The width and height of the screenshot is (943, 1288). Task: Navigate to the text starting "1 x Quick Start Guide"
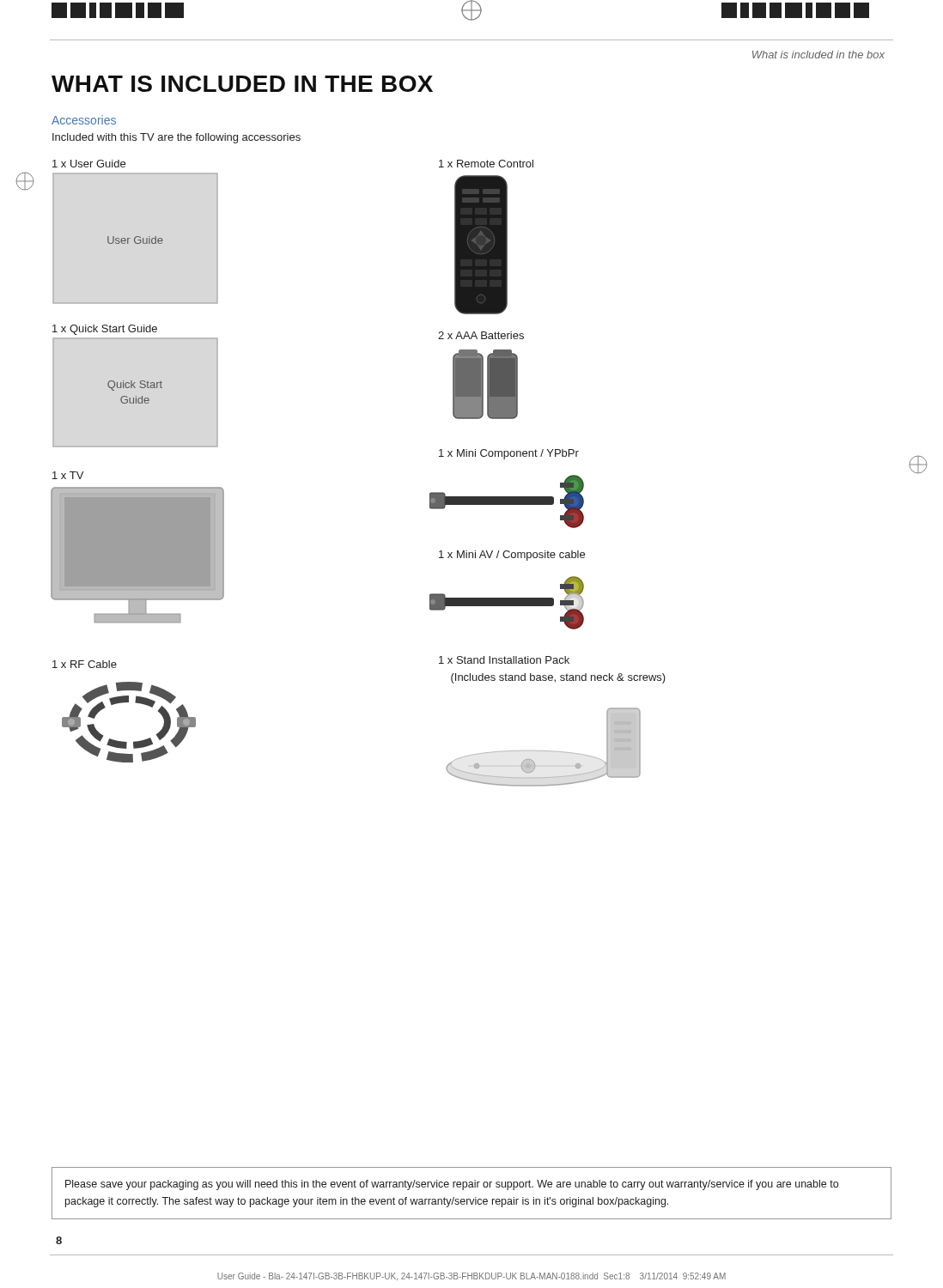pos(105,328)
